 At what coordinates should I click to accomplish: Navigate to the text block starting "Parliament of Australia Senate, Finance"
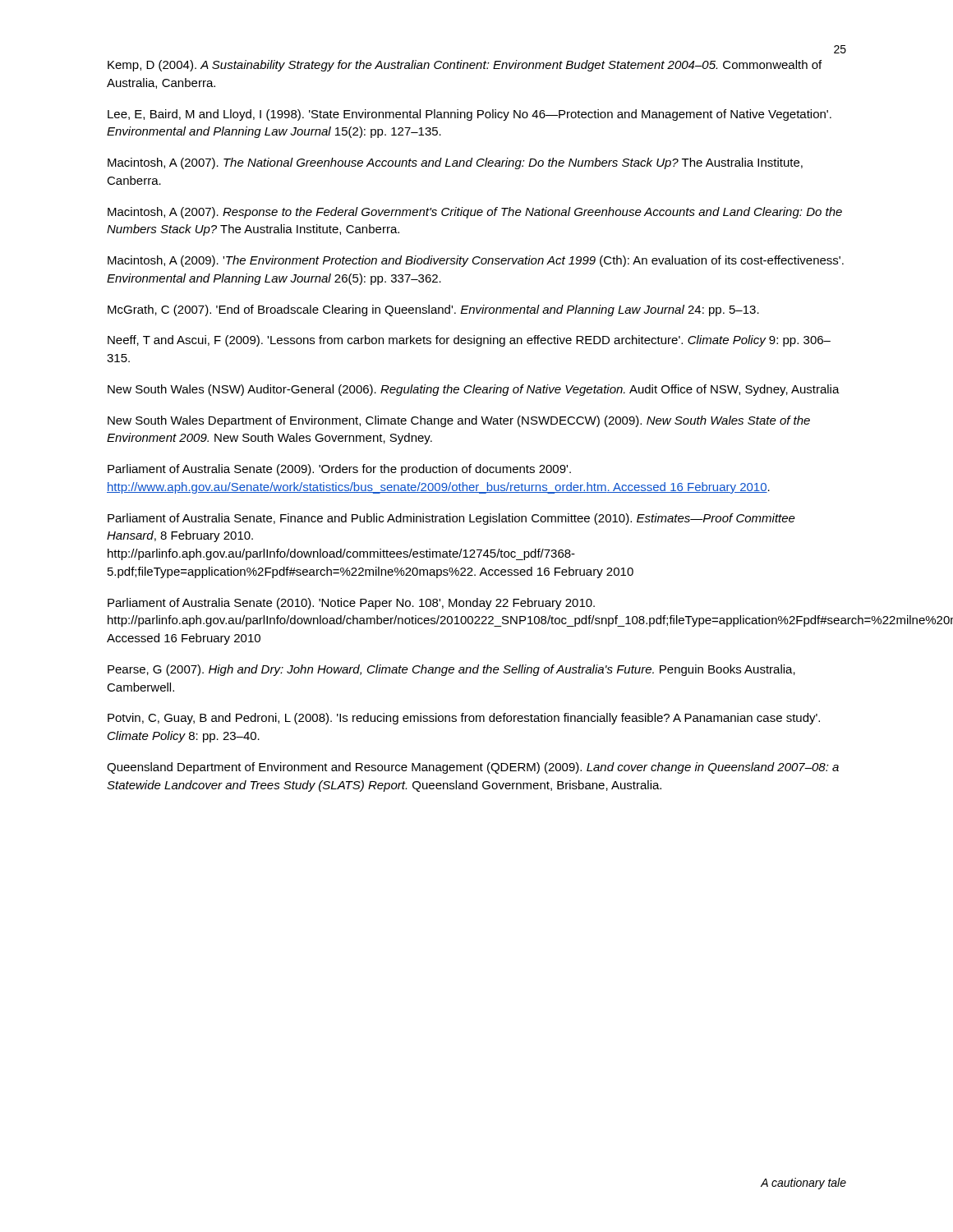(451, 544)
